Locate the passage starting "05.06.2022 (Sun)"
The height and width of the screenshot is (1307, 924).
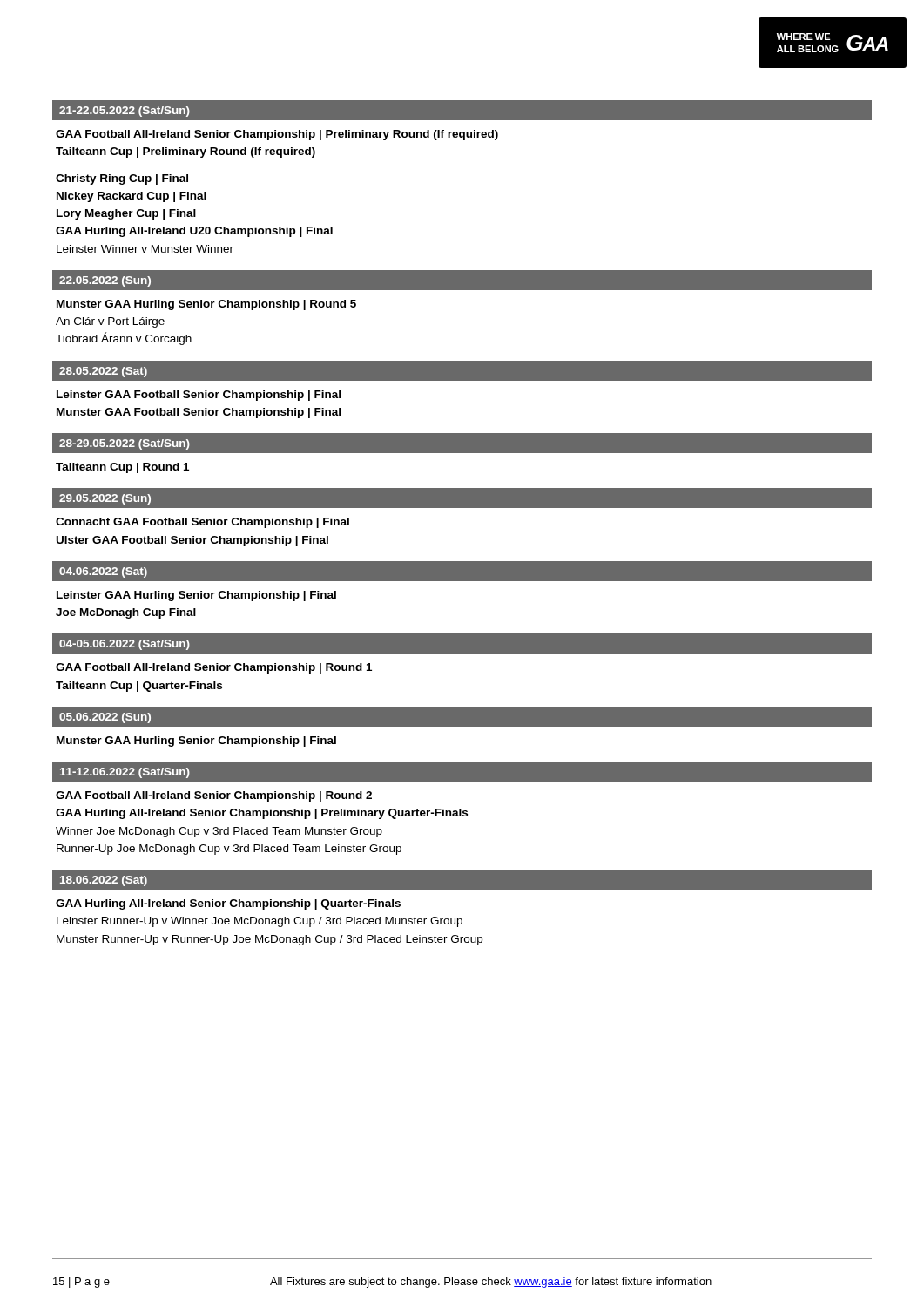105,716
